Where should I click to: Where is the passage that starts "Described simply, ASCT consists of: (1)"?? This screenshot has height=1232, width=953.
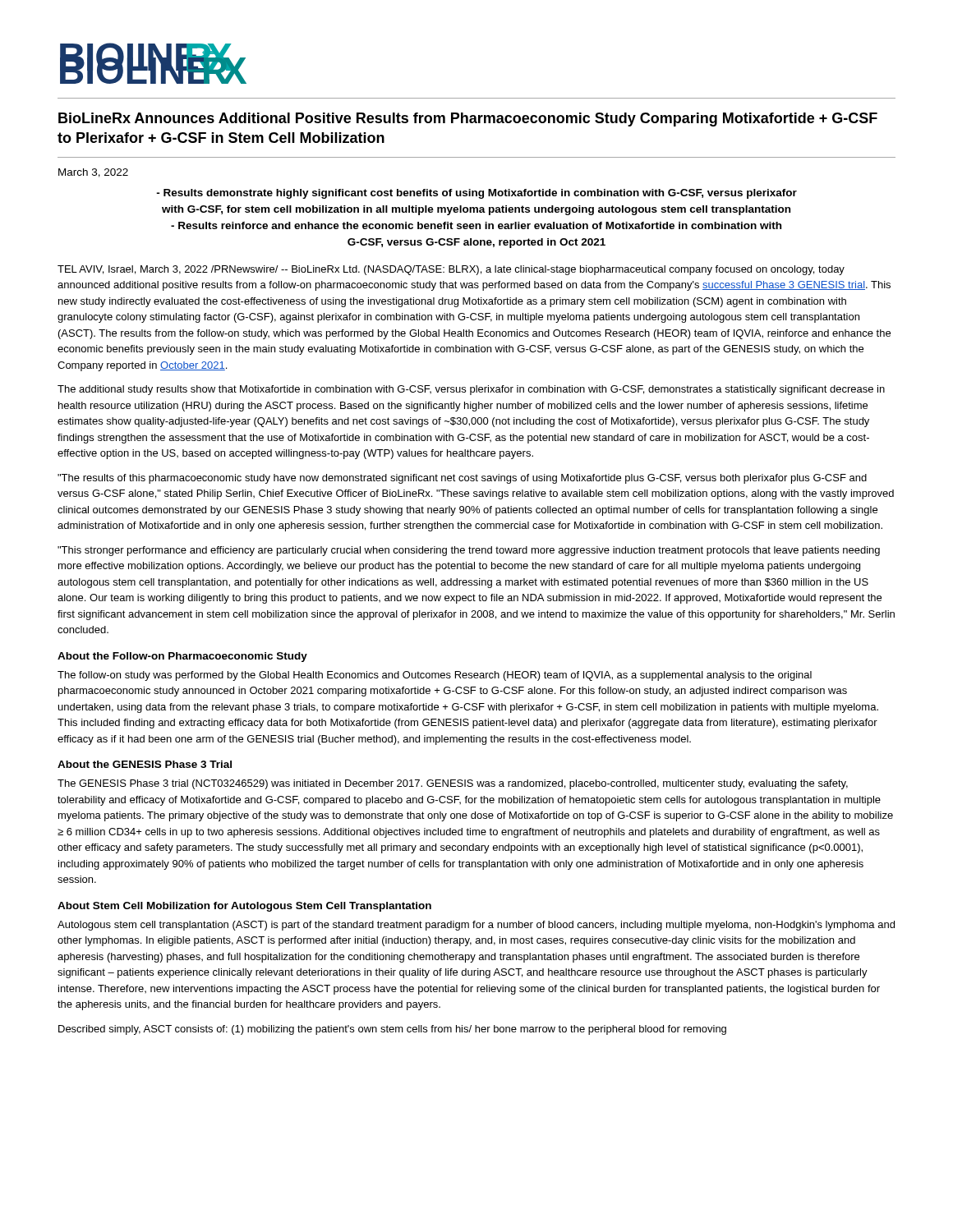tap(392, 1028)
